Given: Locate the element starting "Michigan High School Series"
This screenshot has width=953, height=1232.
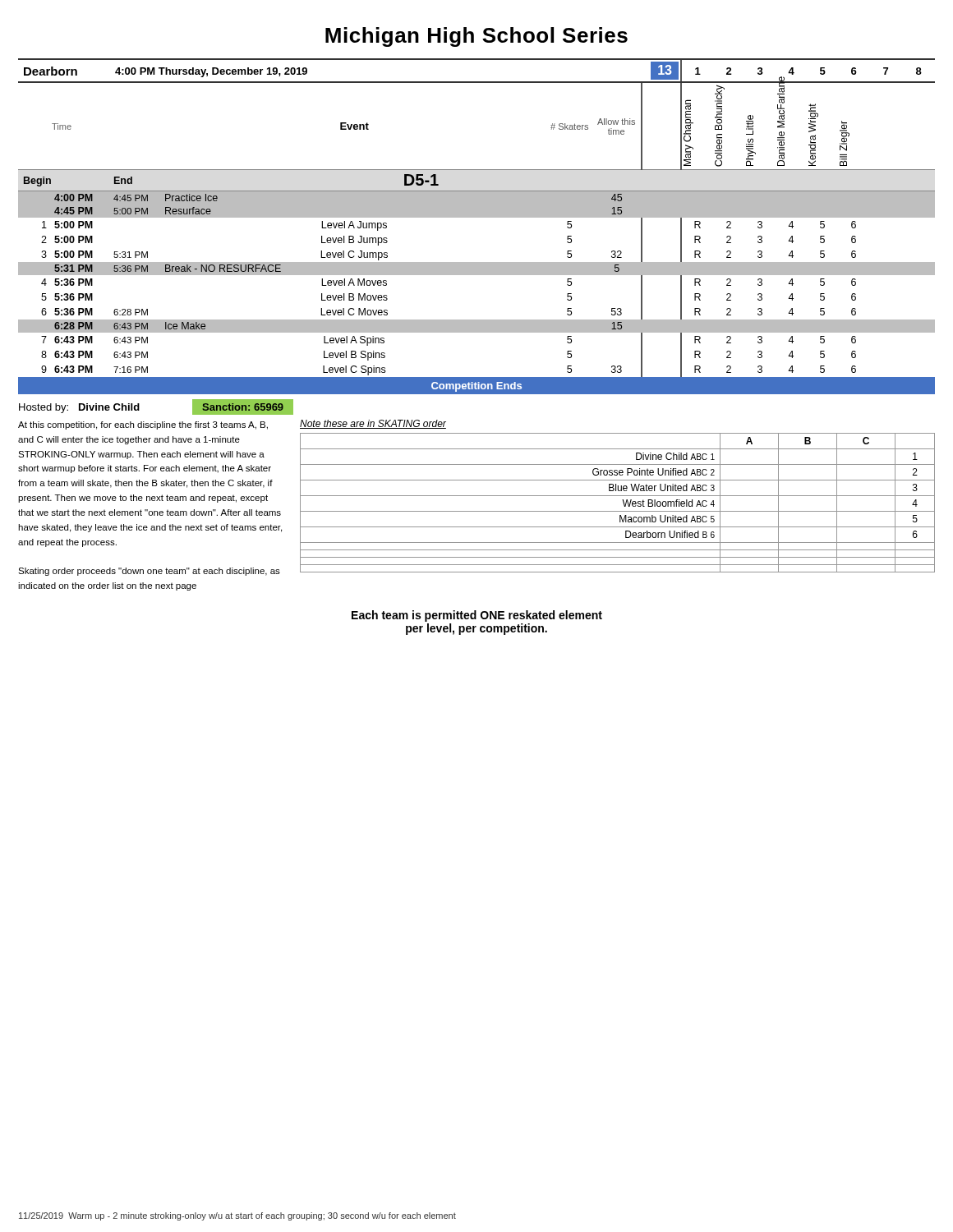Looking at the screenshot, I should point(476,36).
